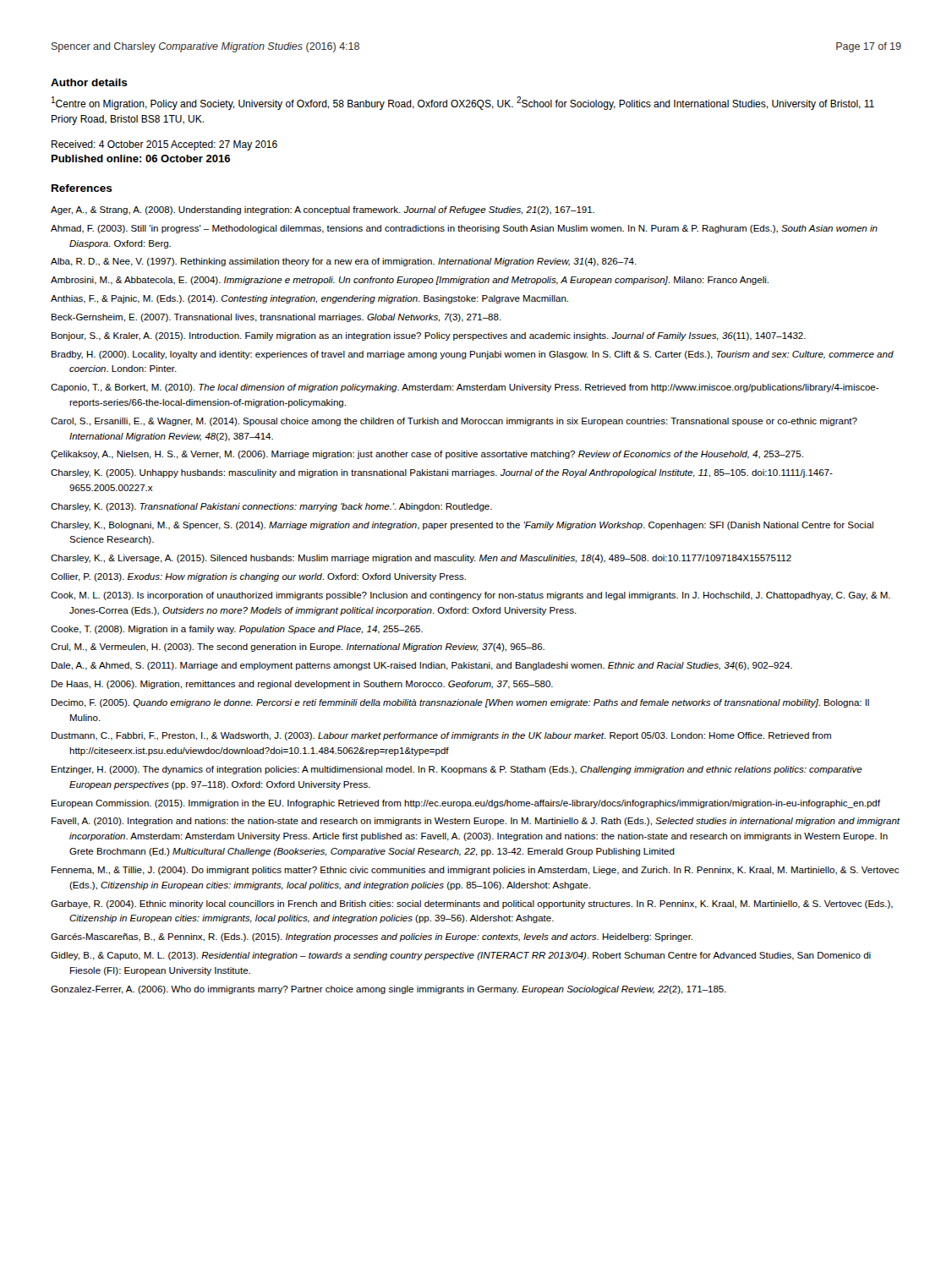Locate the list item that reads "Caponio, T., & Borkert, M."
Viewport: 952px width, 1268px height.
point(465,395)
